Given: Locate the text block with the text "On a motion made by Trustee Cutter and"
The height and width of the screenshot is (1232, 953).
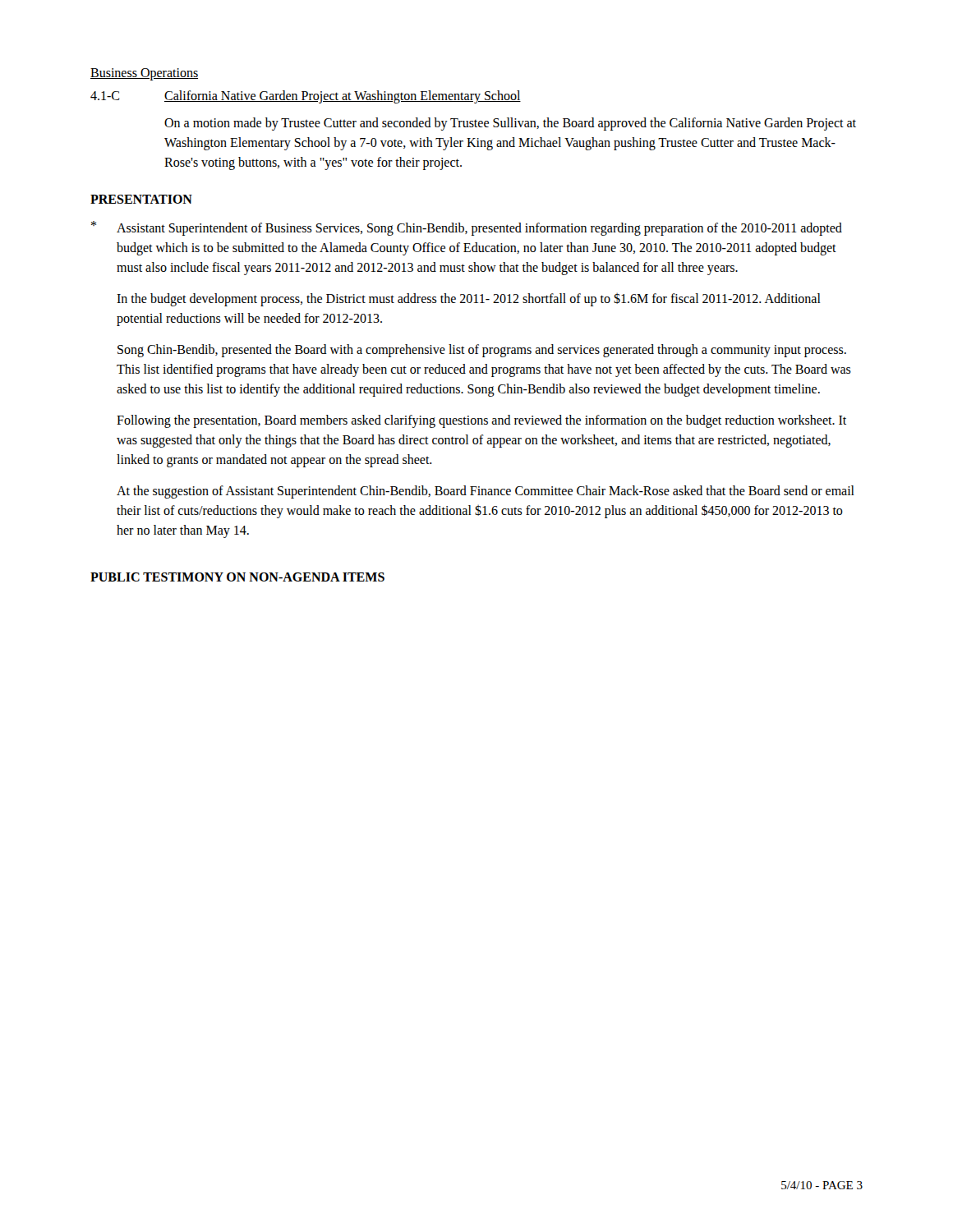Looking at the screenshot, I should pyautogui.click(x=510, y=142).
